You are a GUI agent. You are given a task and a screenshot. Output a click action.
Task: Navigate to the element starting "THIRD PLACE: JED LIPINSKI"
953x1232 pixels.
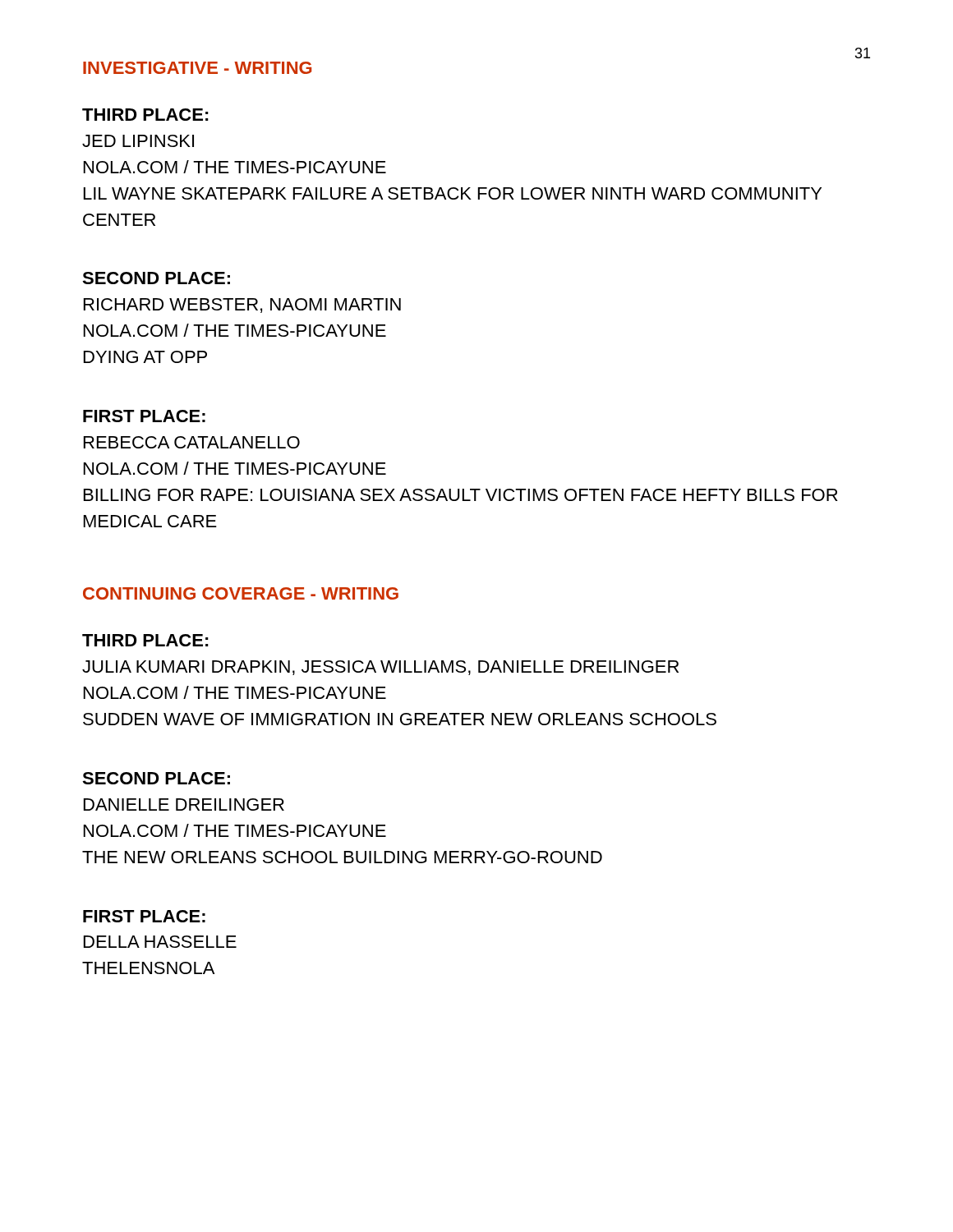[x=145, y=115]
